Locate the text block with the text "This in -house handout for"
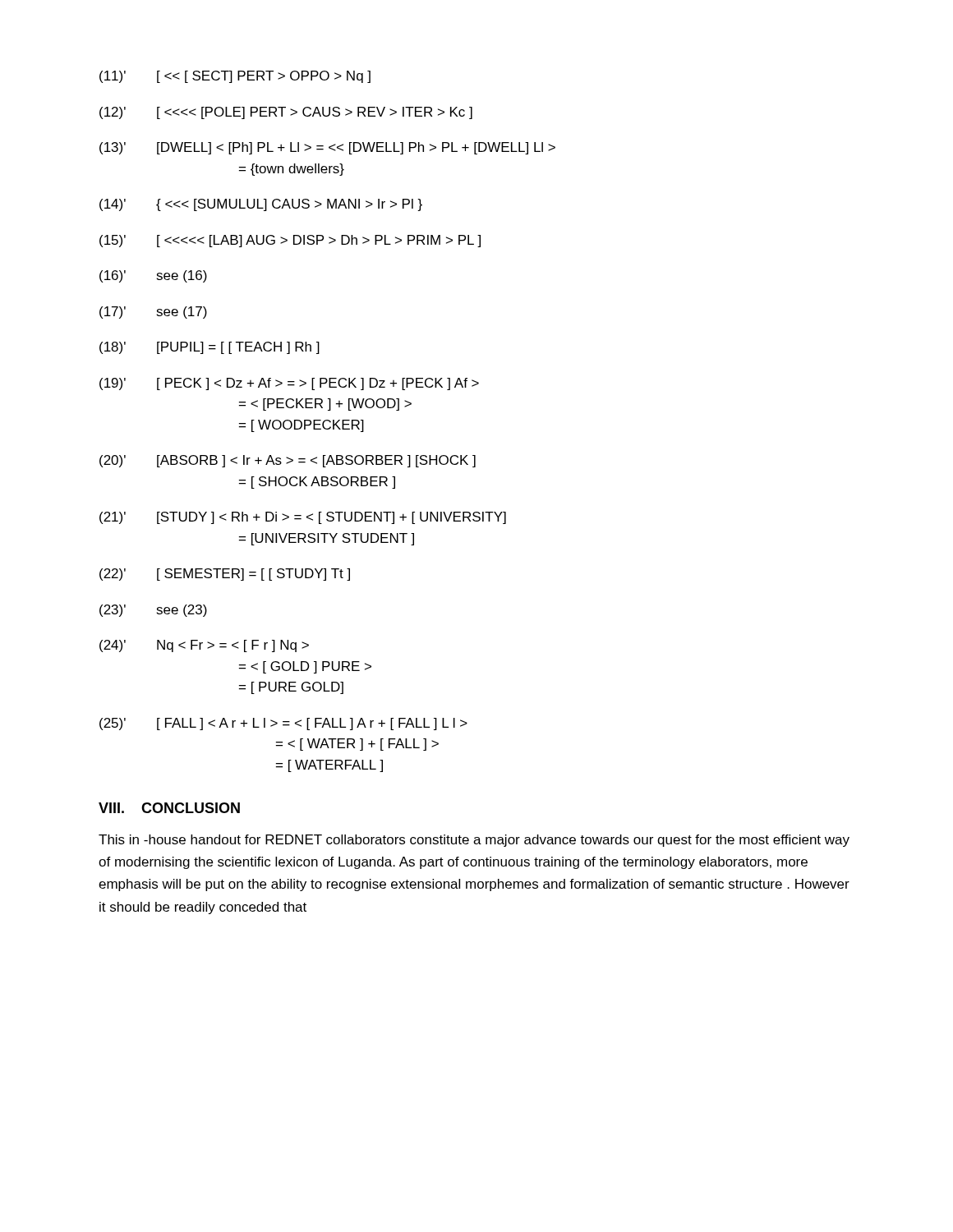953x1232 pixels. pyautogui.click(x=474, y=873)
